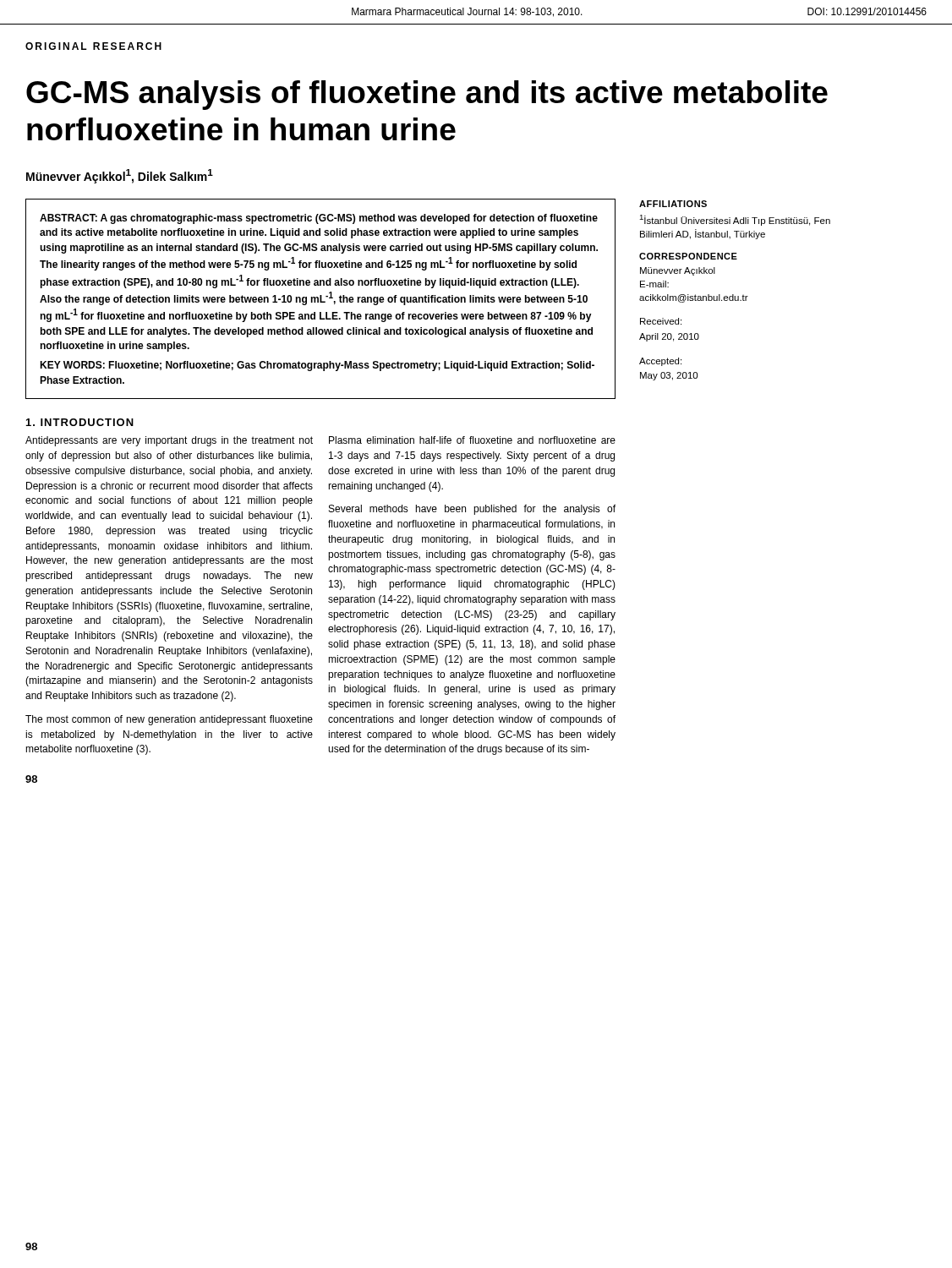This screenshot has height=1268, width=952.
Task: Where is the passage that starts "ABSTRACT: A gas chromatographic-mass spectrometric"?
Action: (320, 300)
